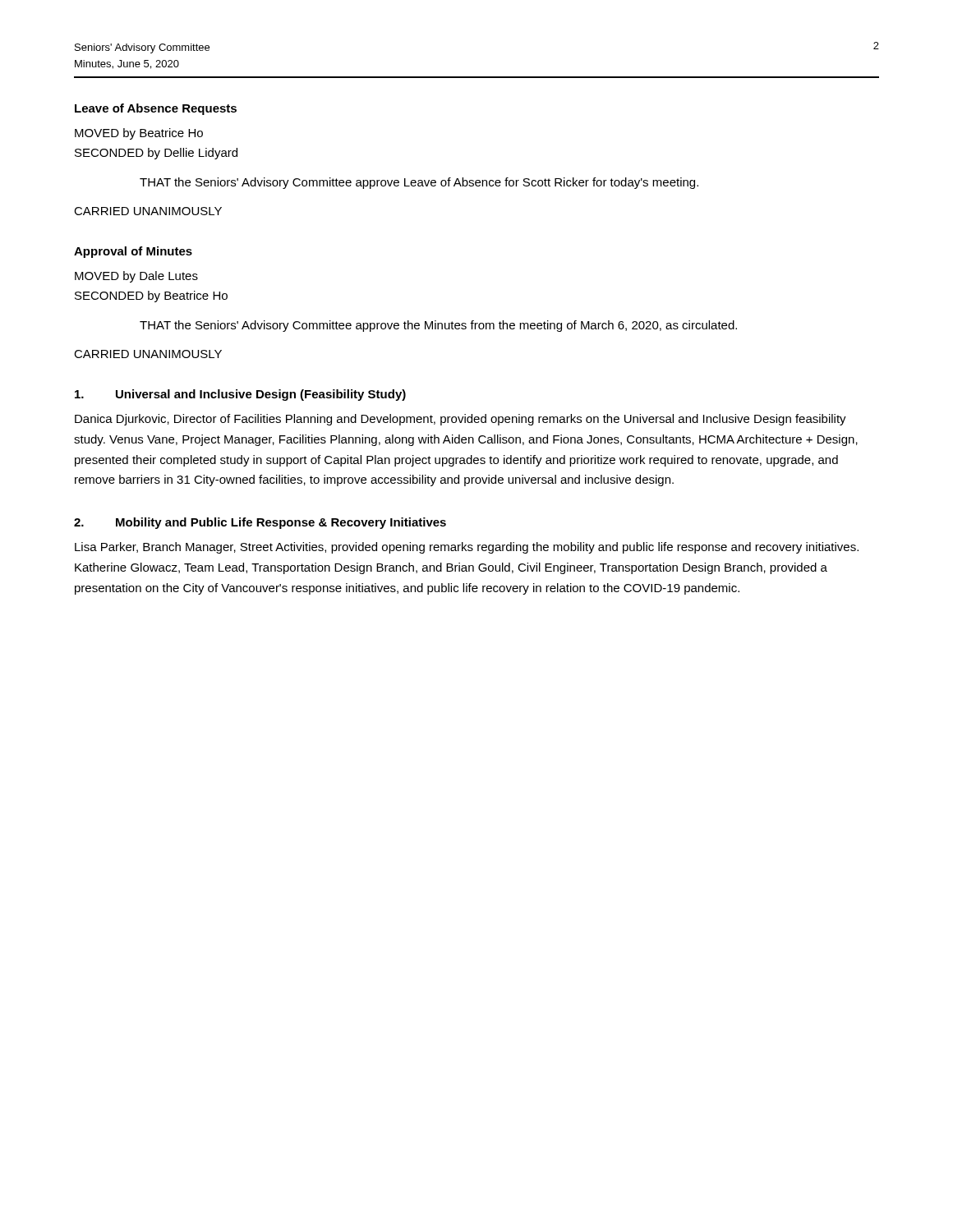Locate the text block that reads "THAT the Seniors' Advisory Committee approve Leave"
Image resolution: width=953 pixels, height=1232 pixels.
point(420,182)
